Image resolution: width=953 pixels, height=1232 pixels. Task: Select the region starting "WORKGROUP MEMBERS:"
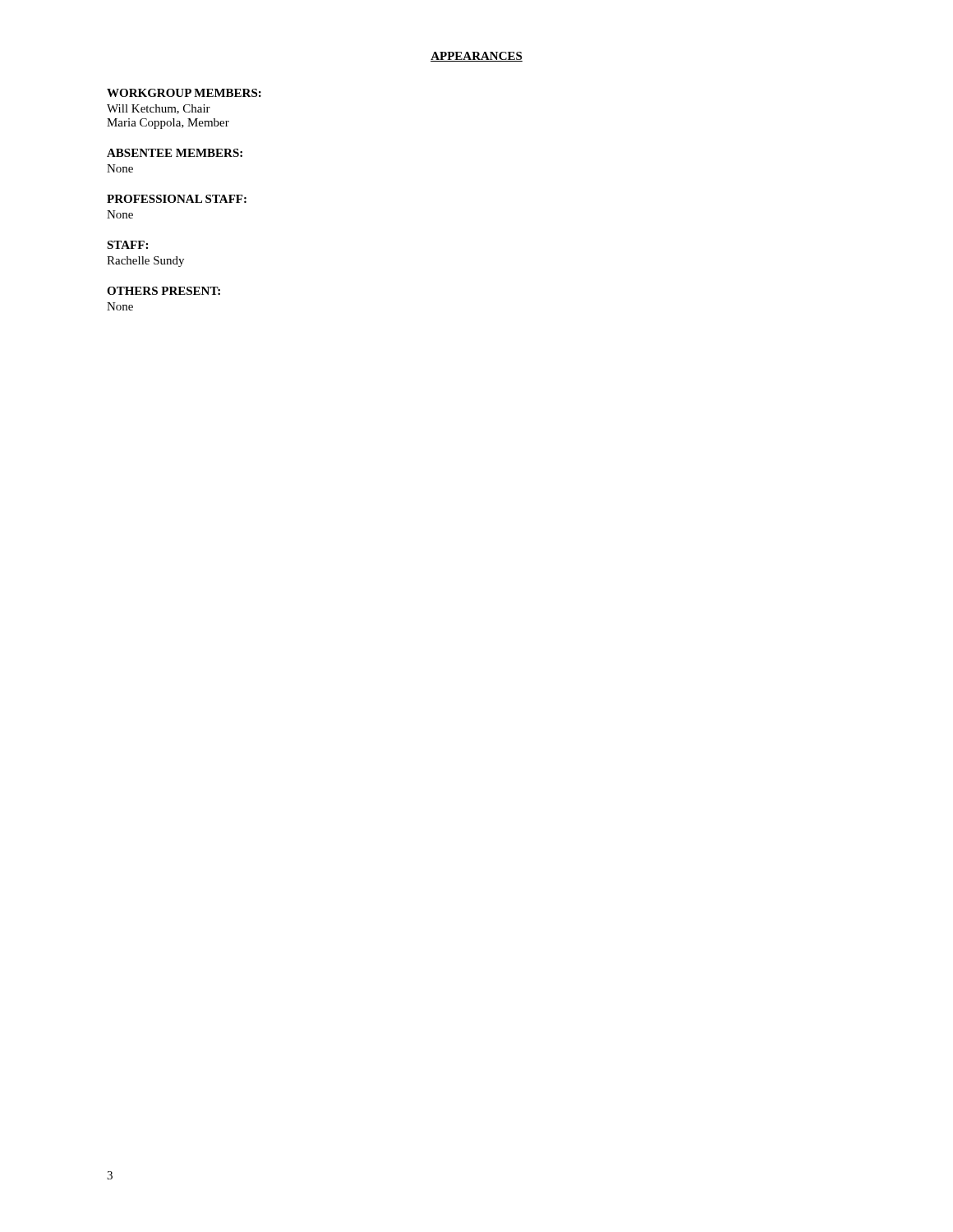click(184, 93)
